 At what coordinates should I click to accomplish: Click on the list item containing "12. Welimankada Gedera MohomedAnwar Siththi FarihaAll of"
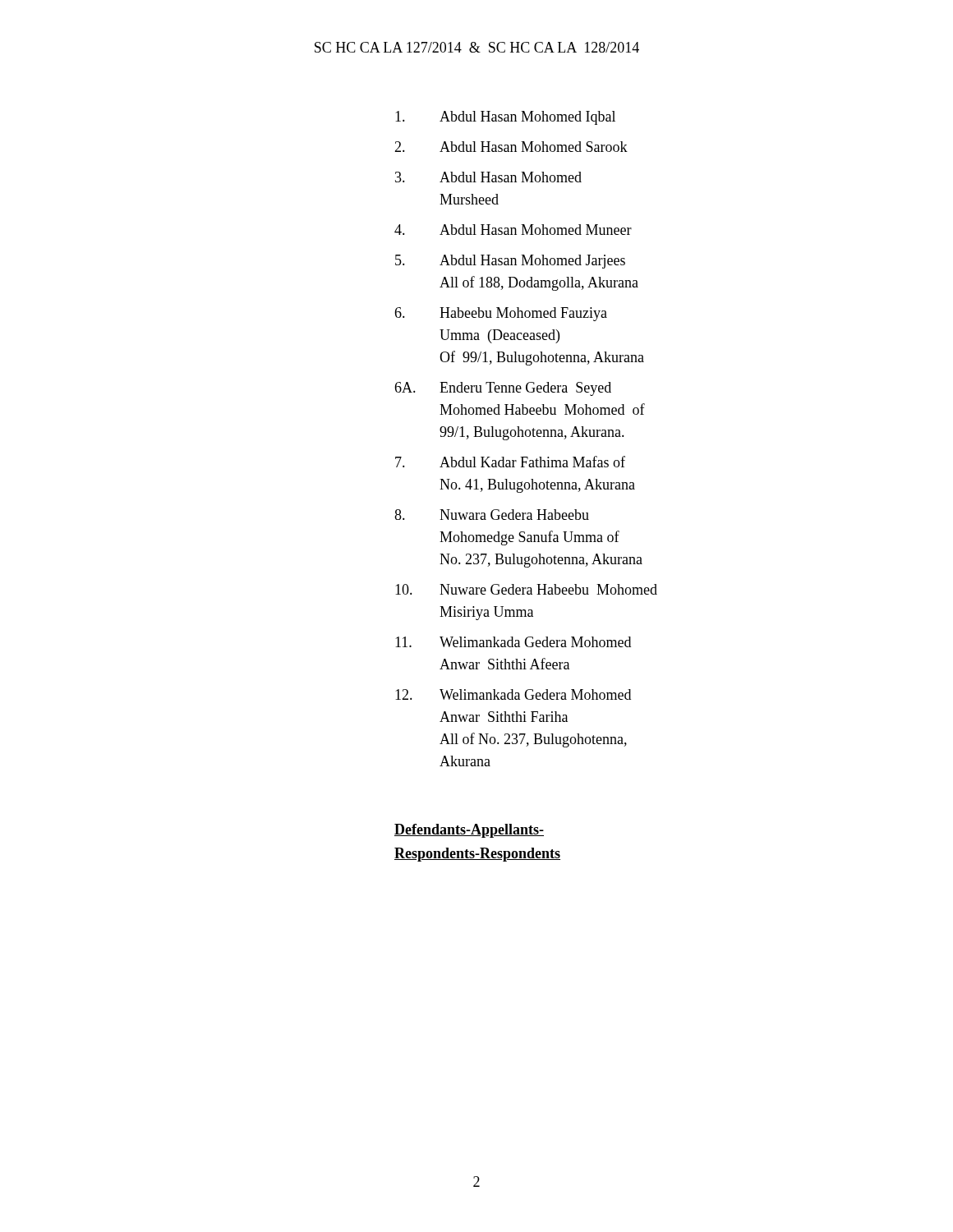[513, 694]
